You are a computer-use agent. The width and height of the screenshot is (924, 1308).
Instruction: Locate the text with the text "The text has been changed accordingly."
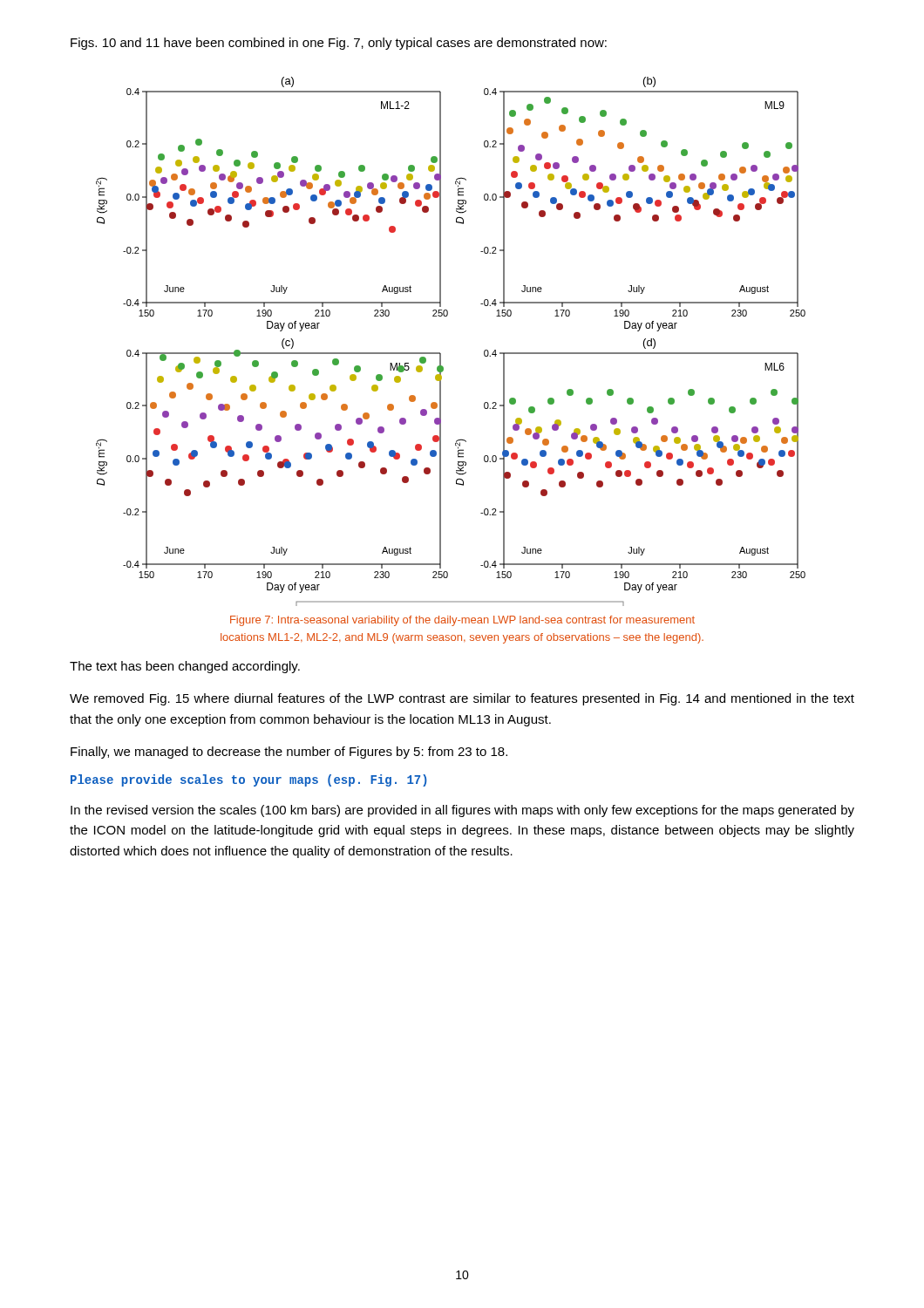tap(185, 666)
